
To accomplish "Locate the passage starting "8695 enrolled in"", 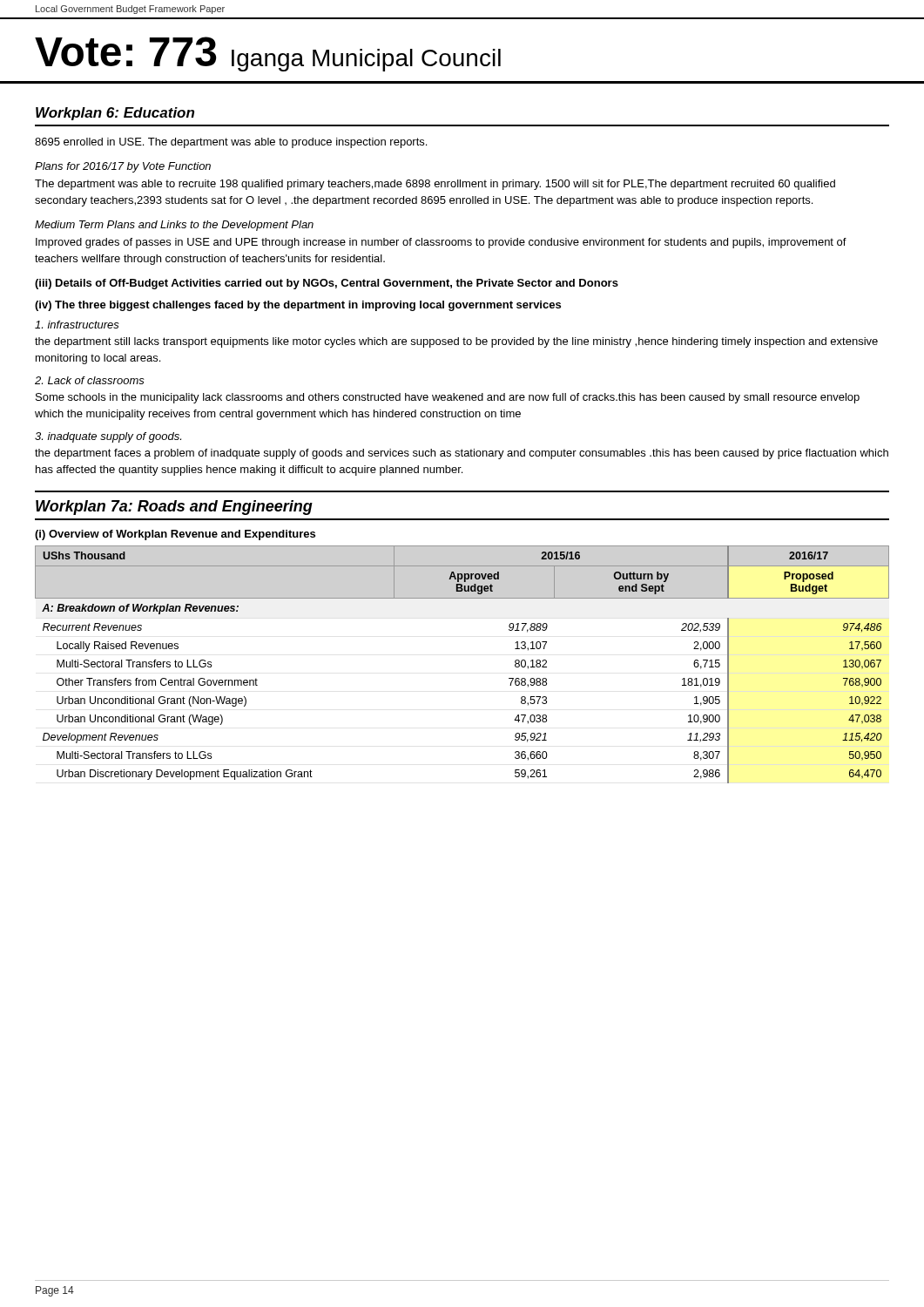I will [231, 142].
